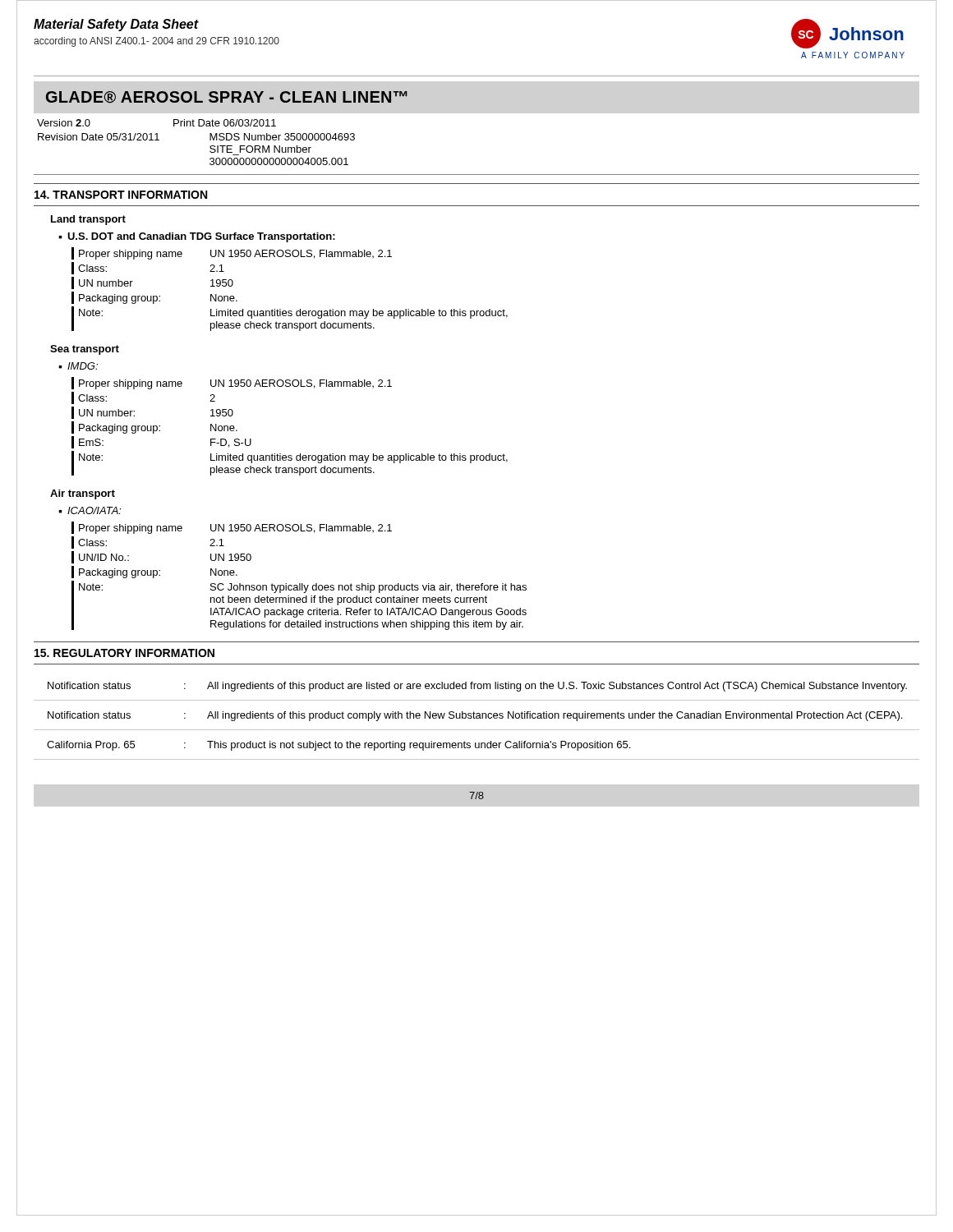Where is the passage that starts "▪ U.S. DOT and Canadian TDG Surface Transportation:"?
The width and height of the screenshot is (953, 1232).
click(197, 237)
